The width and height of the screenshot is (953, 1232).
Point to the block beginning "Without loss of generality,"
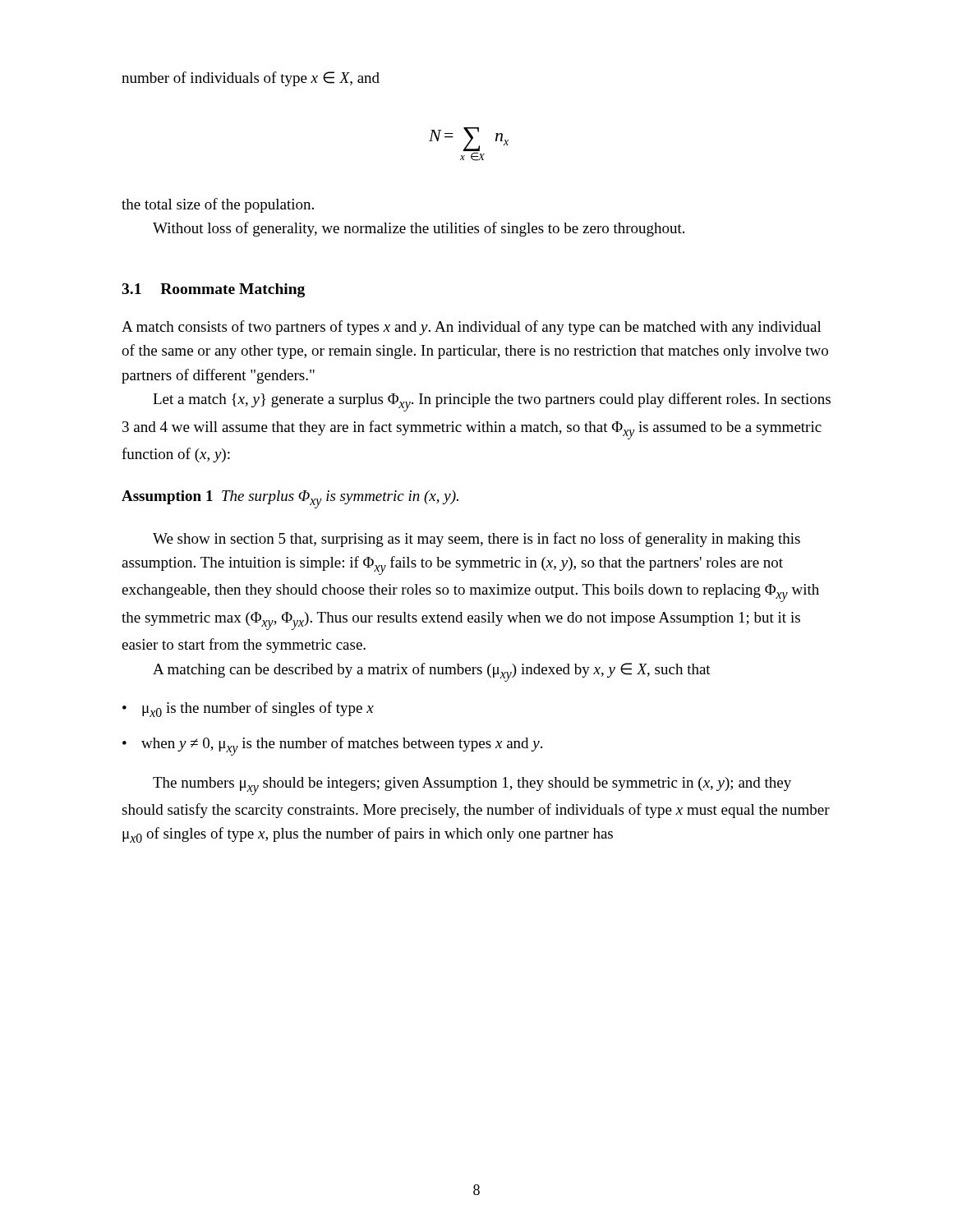coord(419,228)
